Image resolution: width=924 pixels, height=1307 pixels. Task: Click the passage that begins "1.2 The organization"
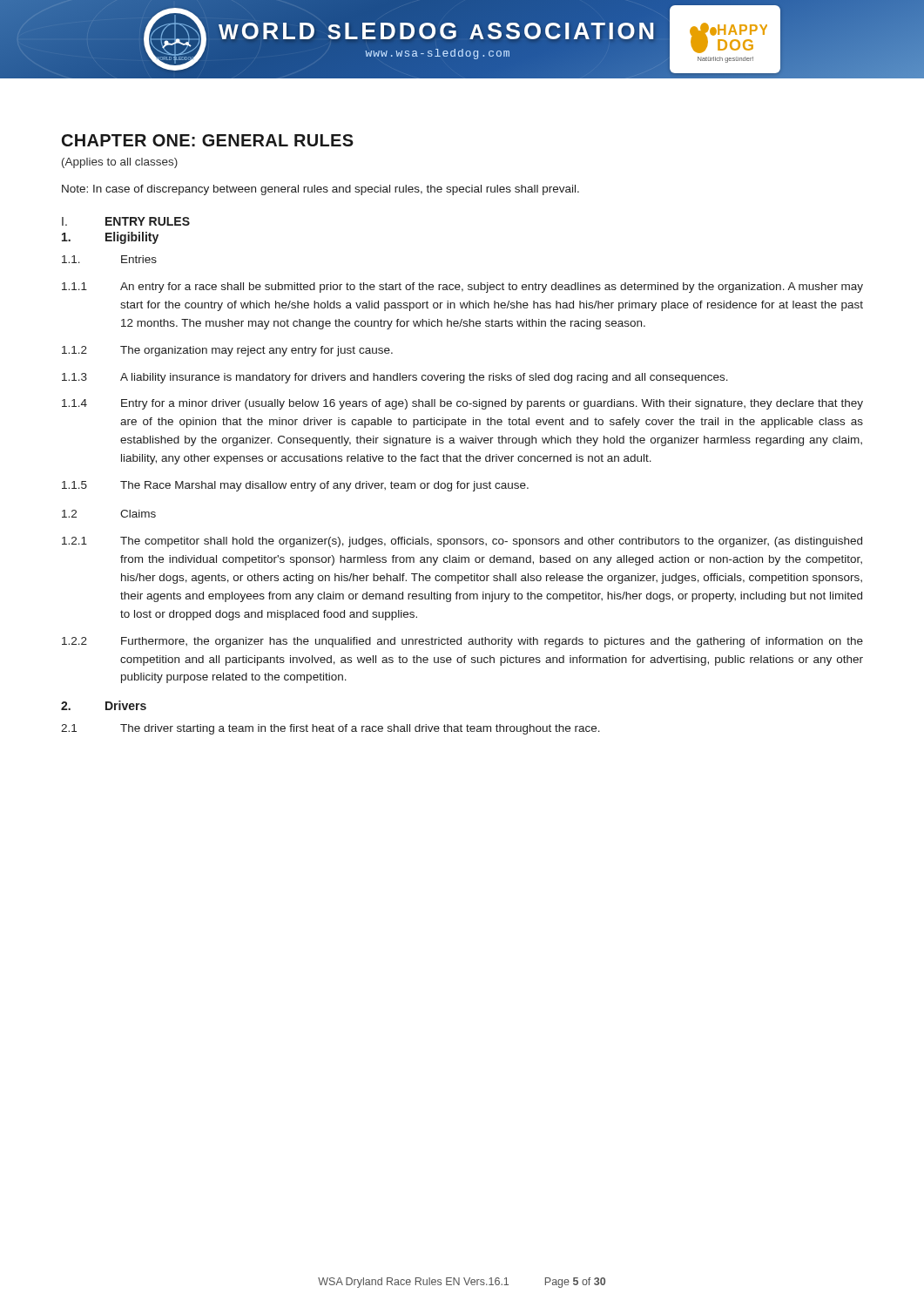tap(227, 351)
